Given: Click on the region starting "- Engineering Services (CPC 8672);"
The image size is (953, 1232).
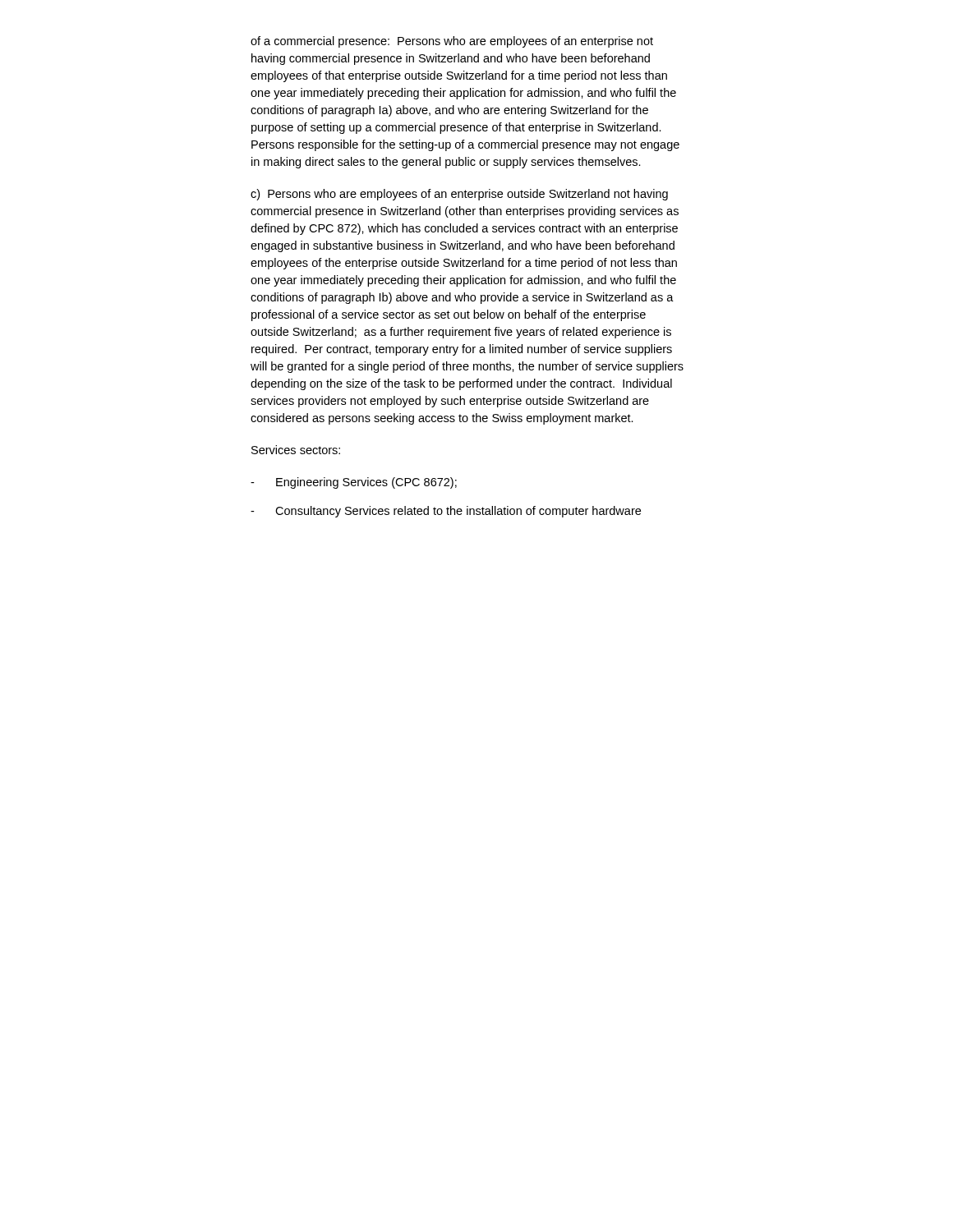Looking at the screenshot, I should pos(354,483).
